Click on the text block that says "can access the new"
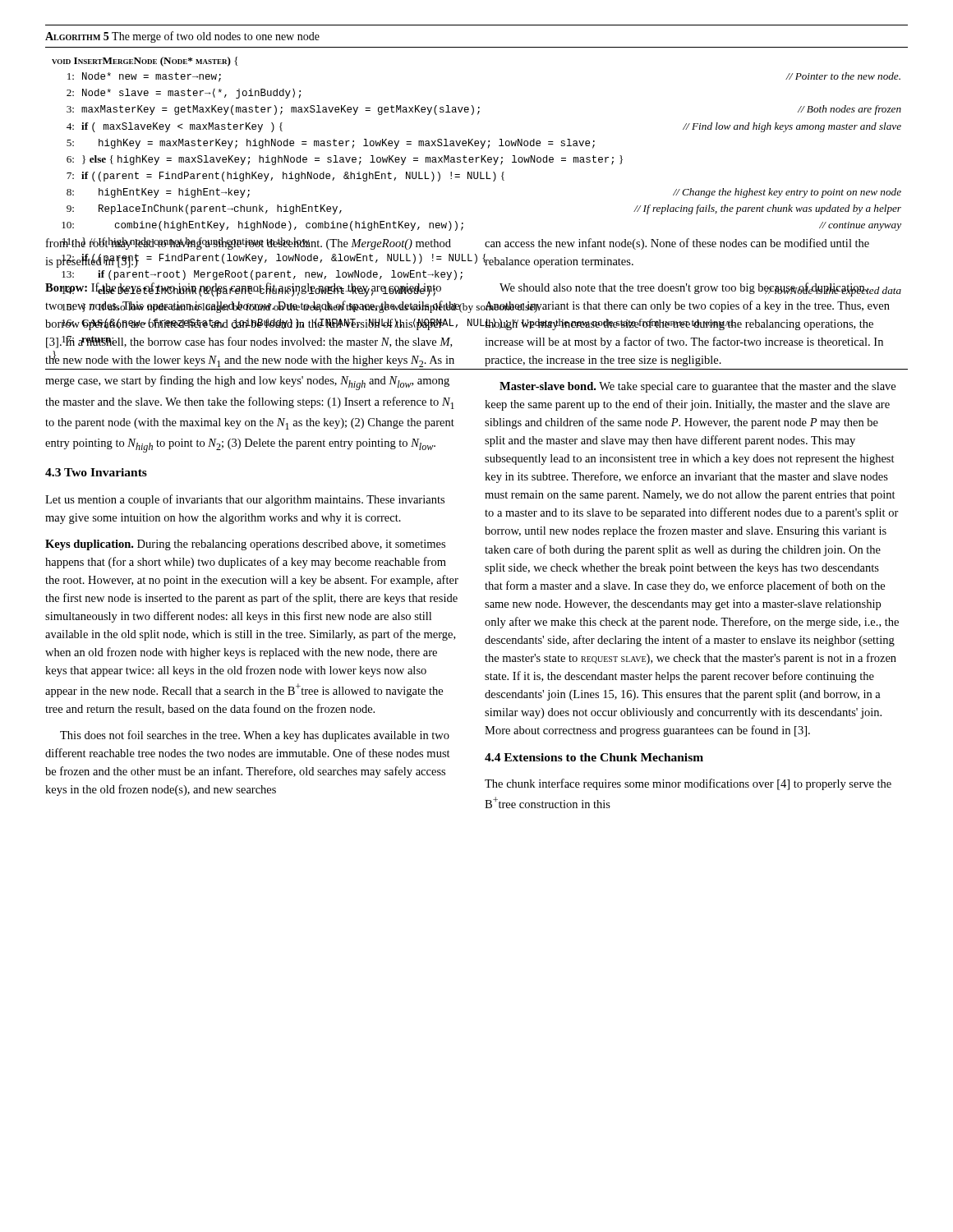Screen dimensions: 1232x953 point(692,487)
